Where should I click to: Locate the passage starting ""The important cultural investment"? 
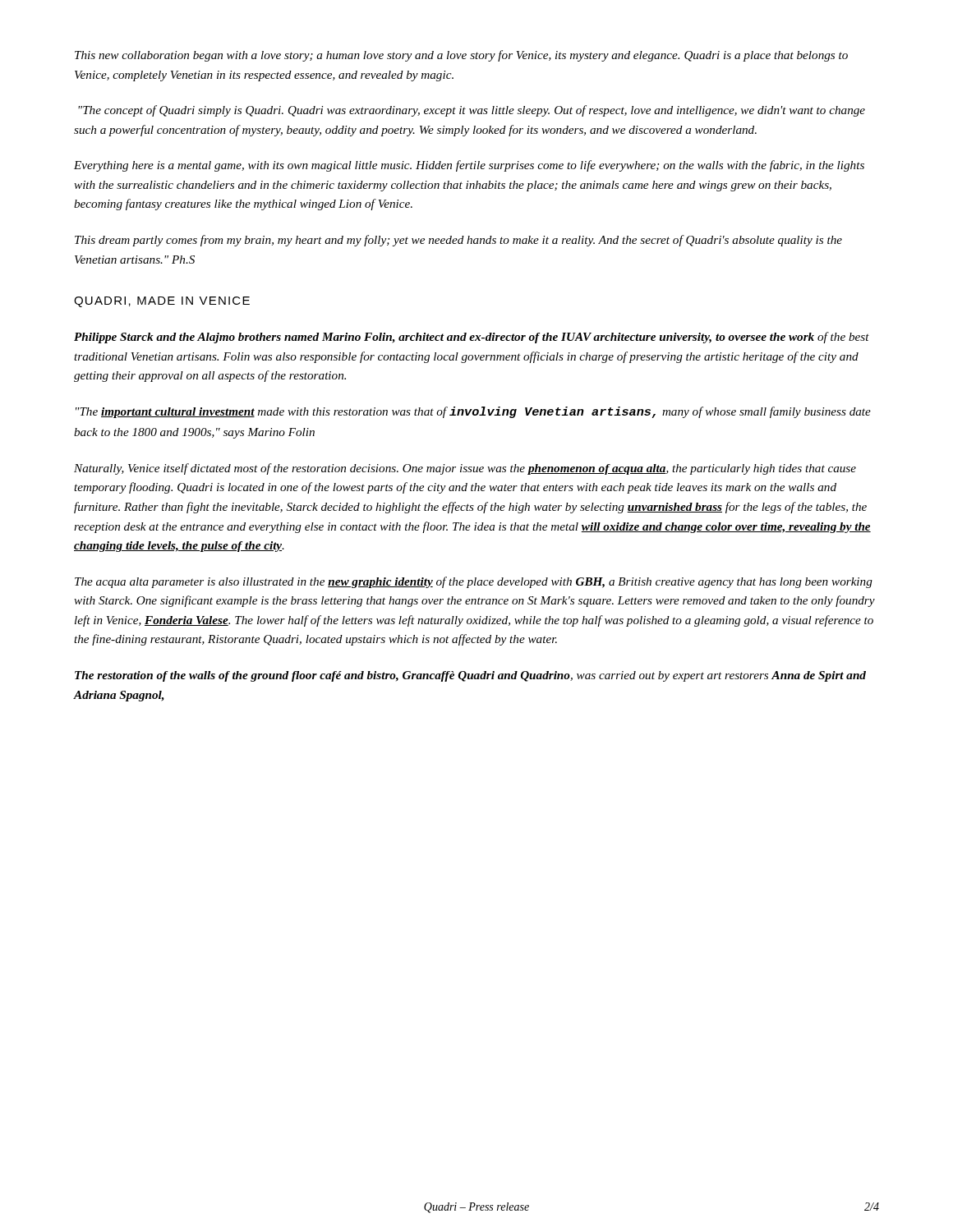(472, 421)
